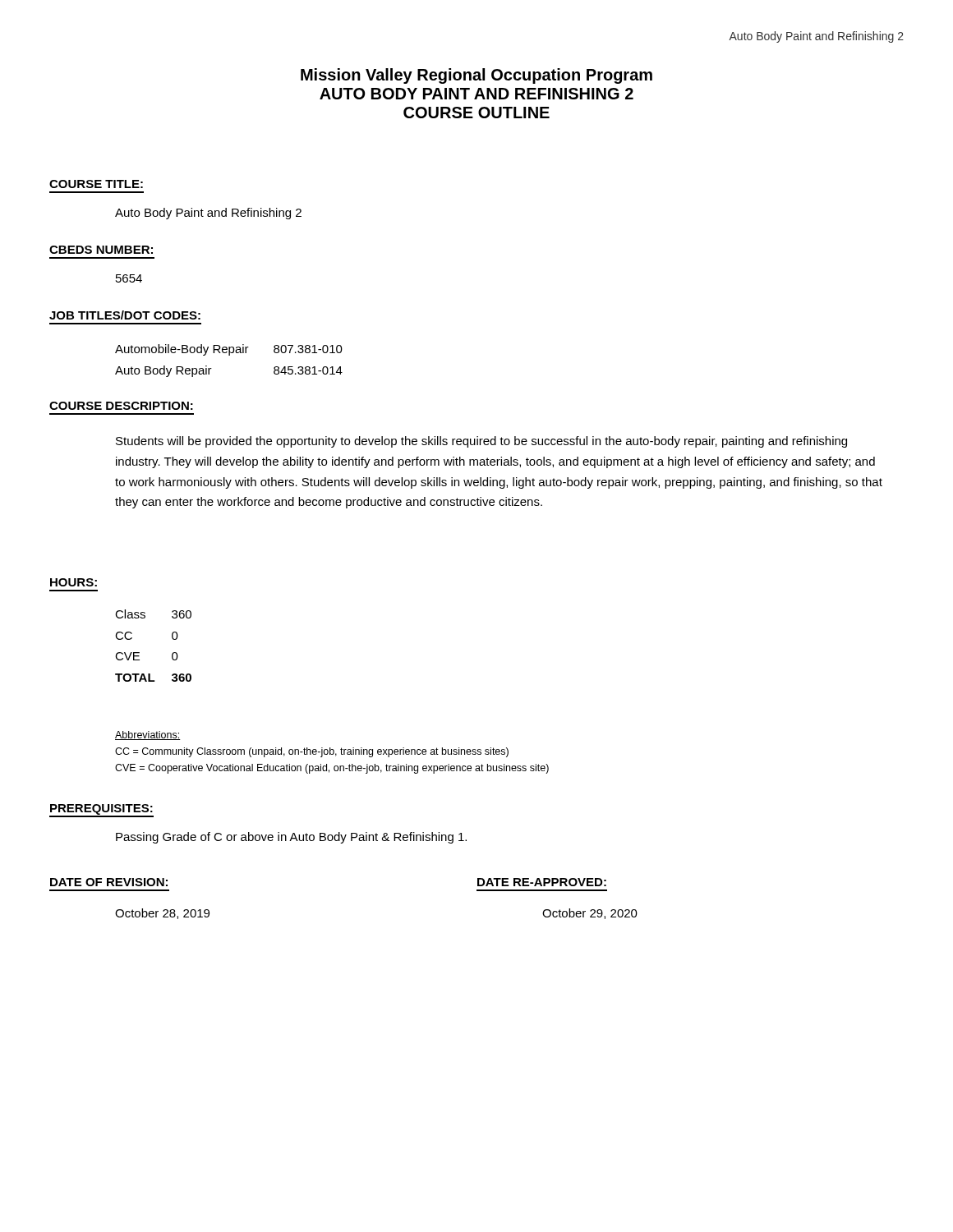
Task: Find the passage starting "DATE OF REVISION:"
Action: click(x=109, y=883)
